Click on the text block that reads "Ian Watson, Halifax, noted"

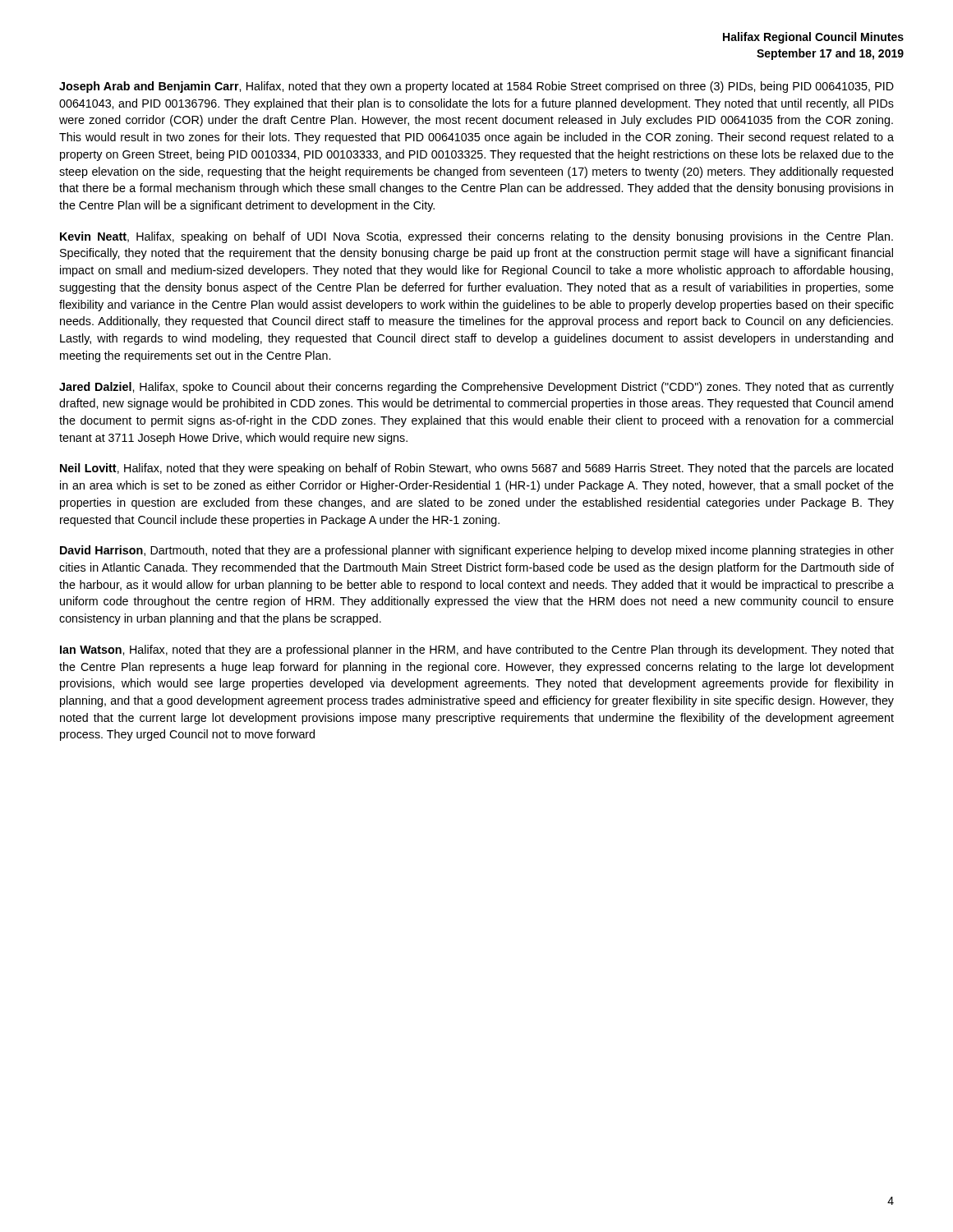coord(476,692)
